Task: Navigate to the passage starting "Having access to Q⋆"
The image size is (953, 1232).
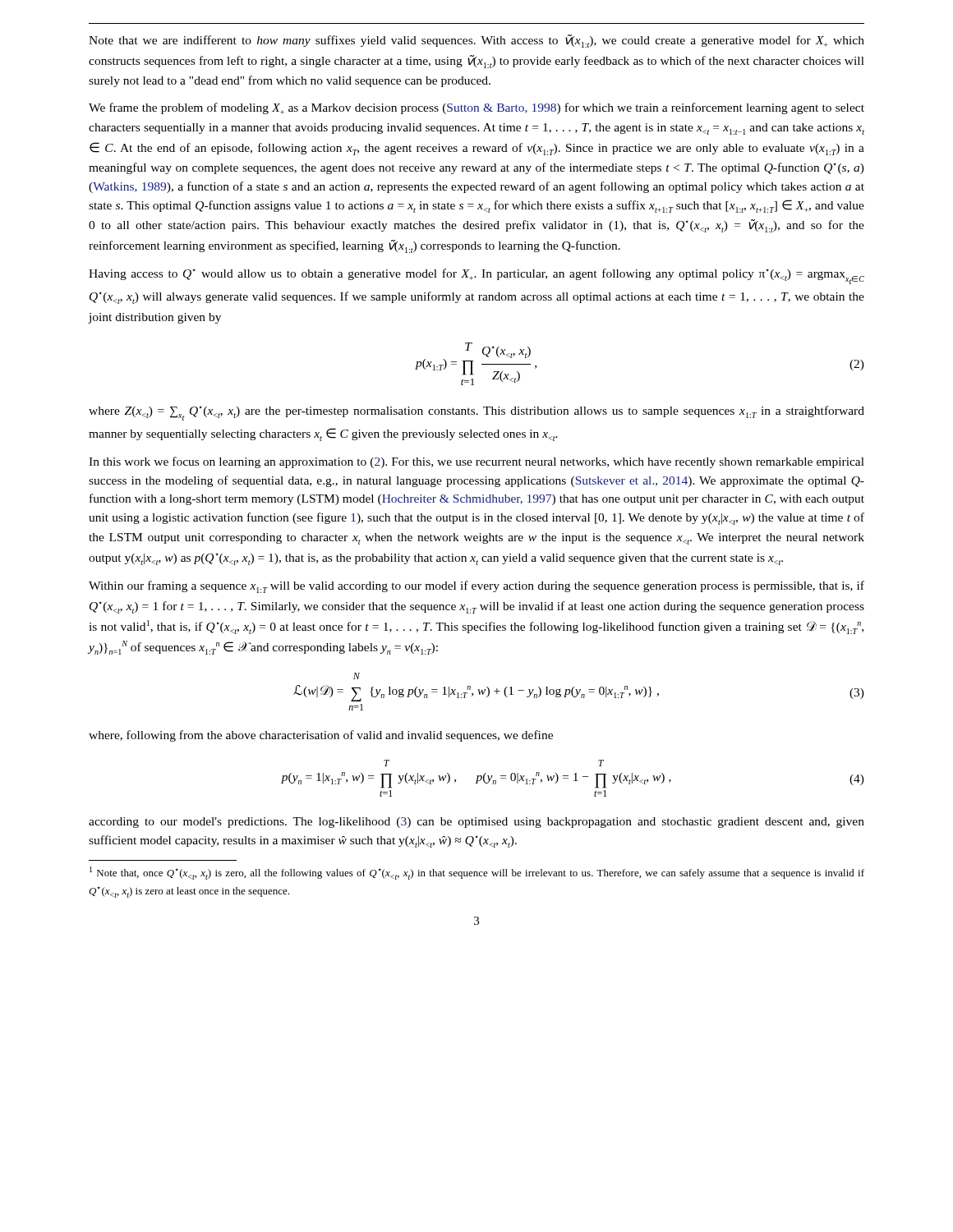Action: [476, 296]
